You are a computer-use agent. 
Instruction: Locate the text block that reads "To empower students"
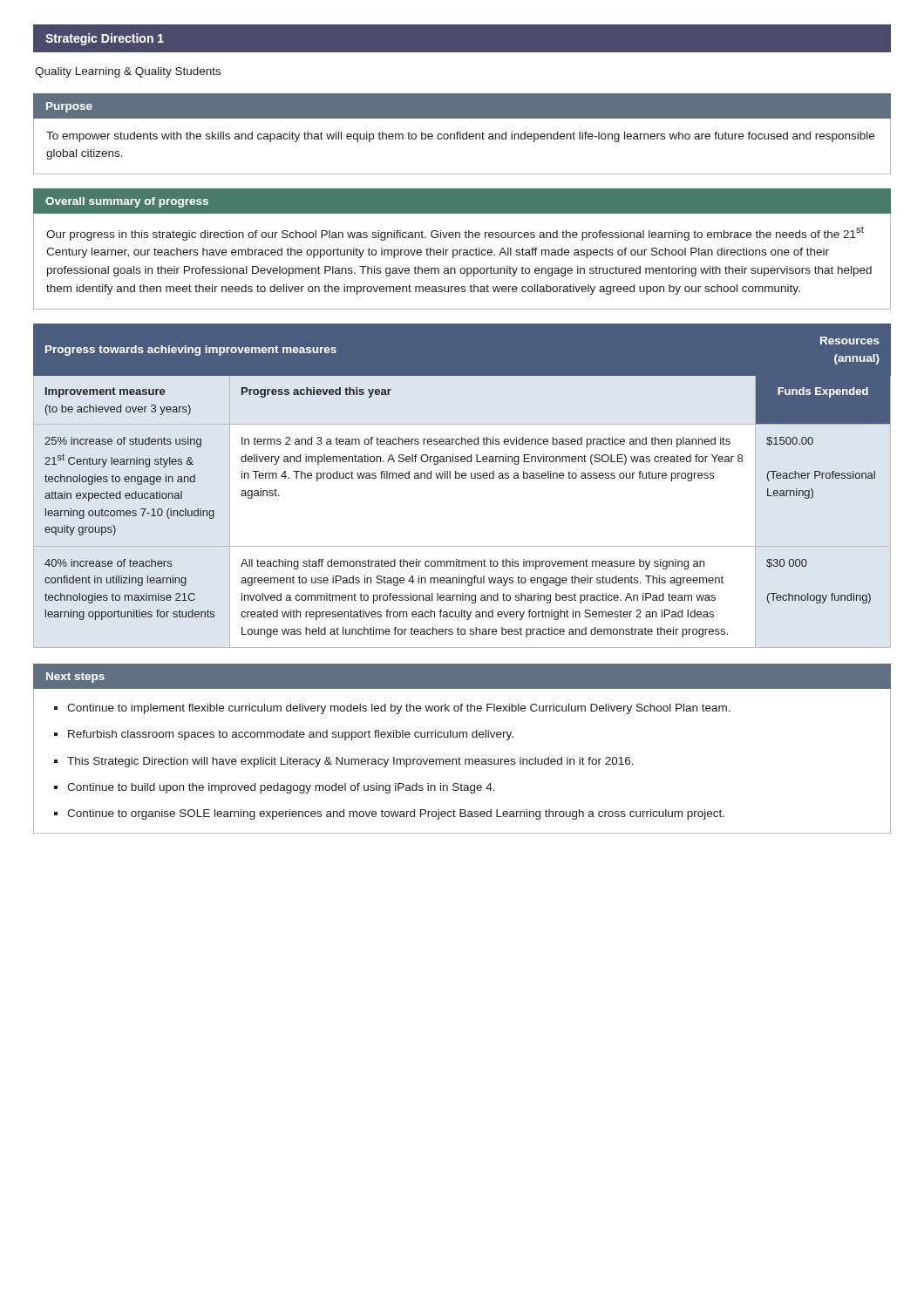tap(461, 144)
